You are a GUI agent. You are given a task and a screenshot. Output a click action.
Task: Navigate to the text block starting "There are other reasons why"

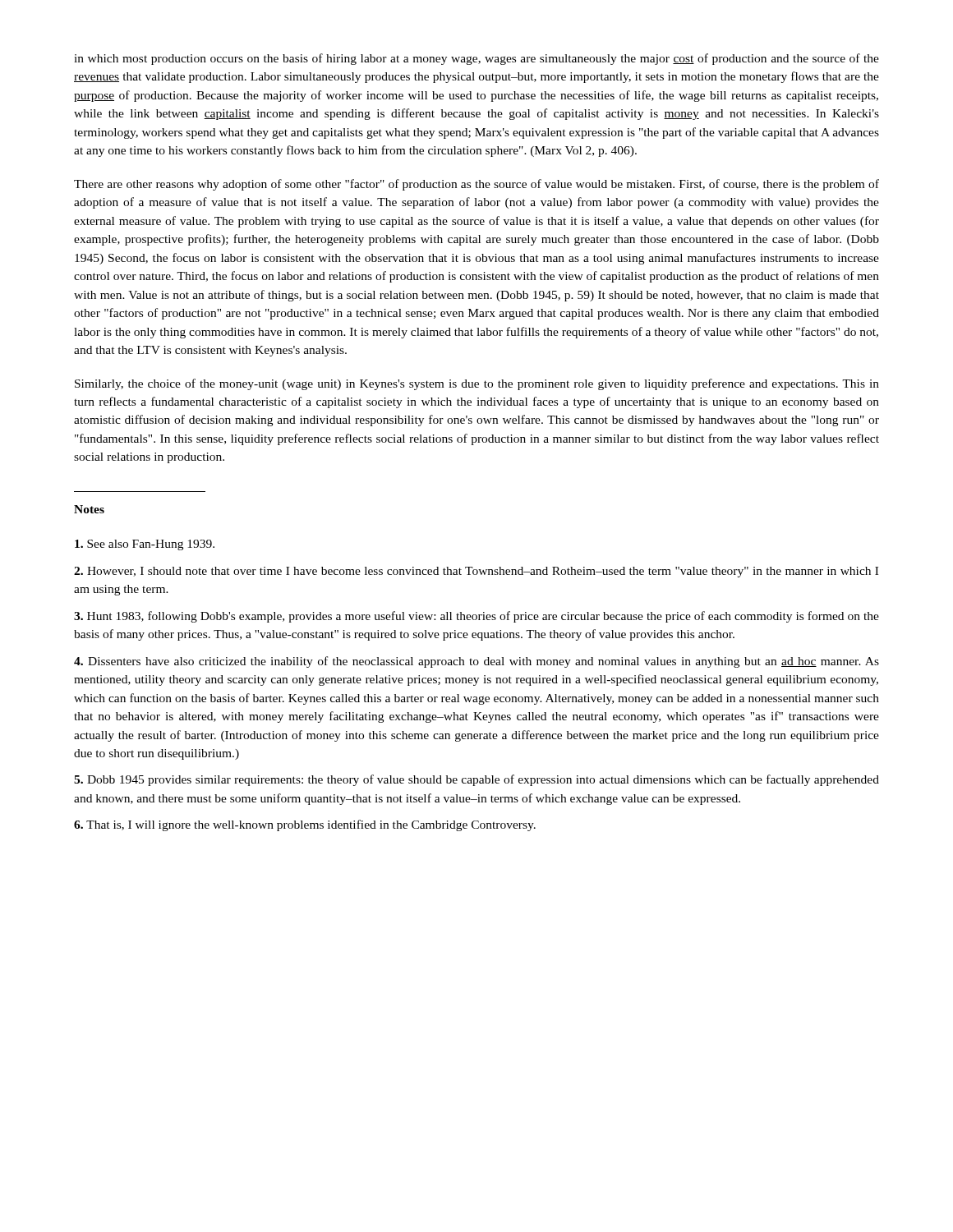[x=476, y=266]
